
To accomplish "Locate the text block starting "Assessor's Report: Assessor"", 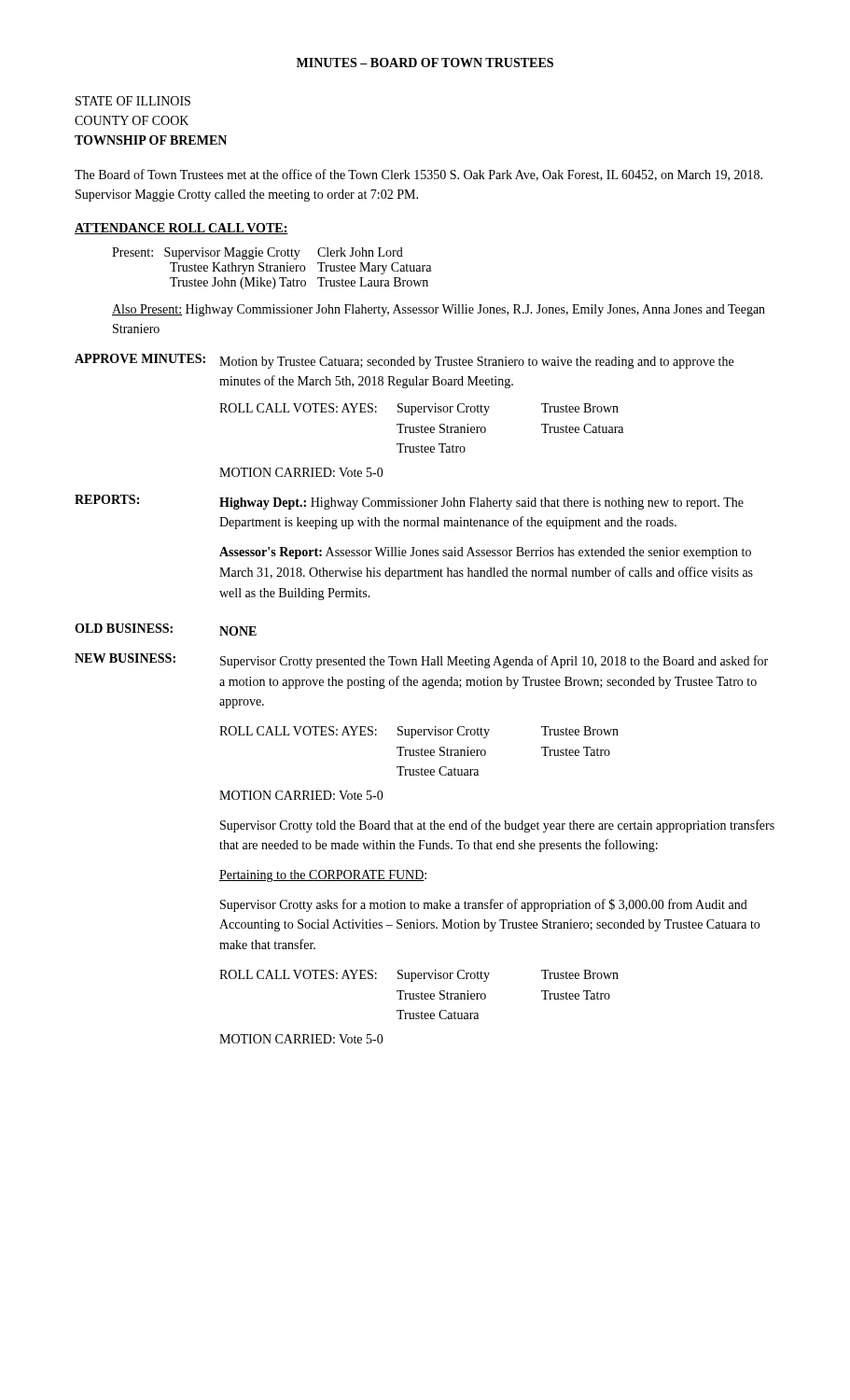I will [486, 572].
